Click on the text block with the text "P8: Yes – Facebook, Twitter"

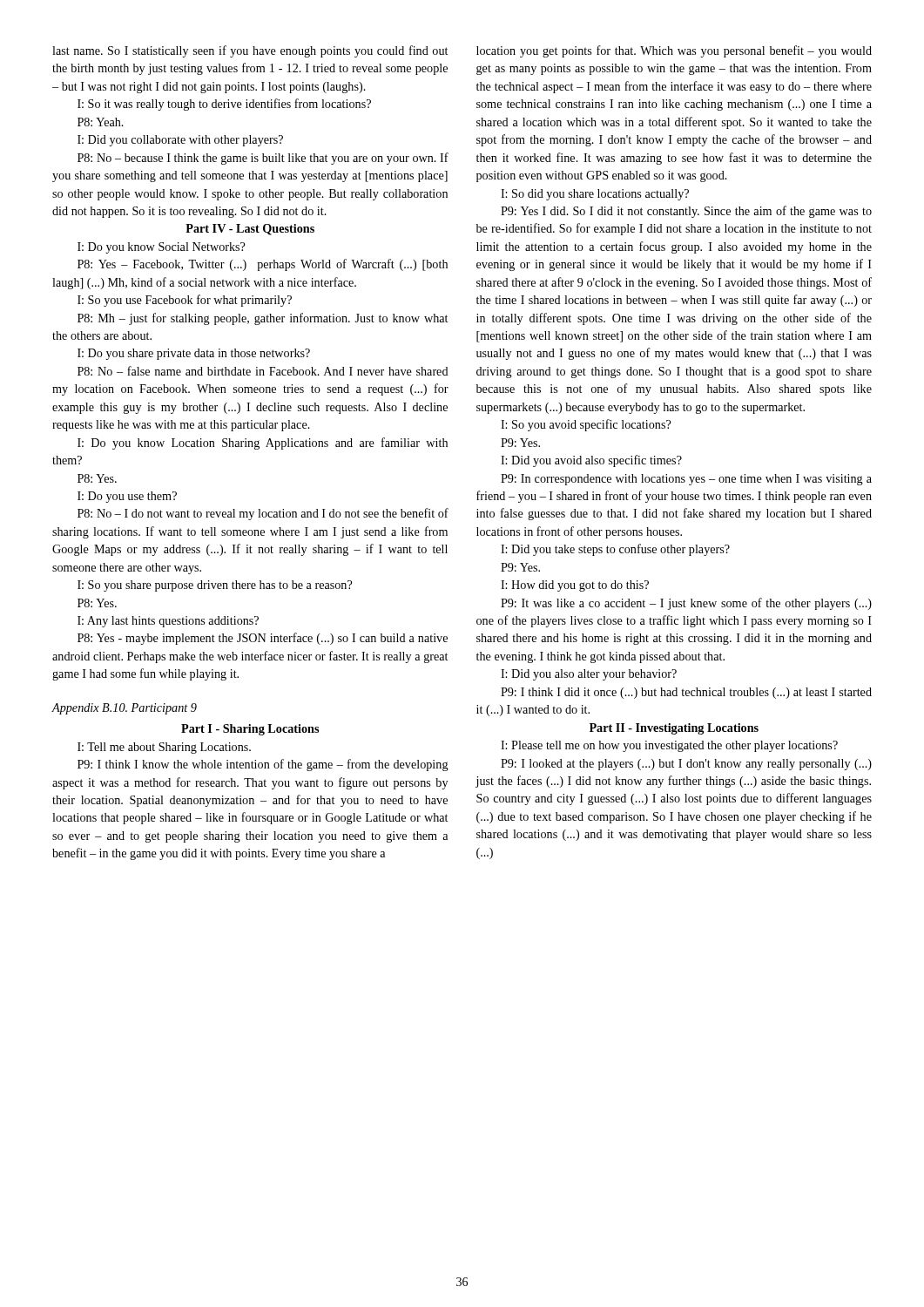coord(250,273)
